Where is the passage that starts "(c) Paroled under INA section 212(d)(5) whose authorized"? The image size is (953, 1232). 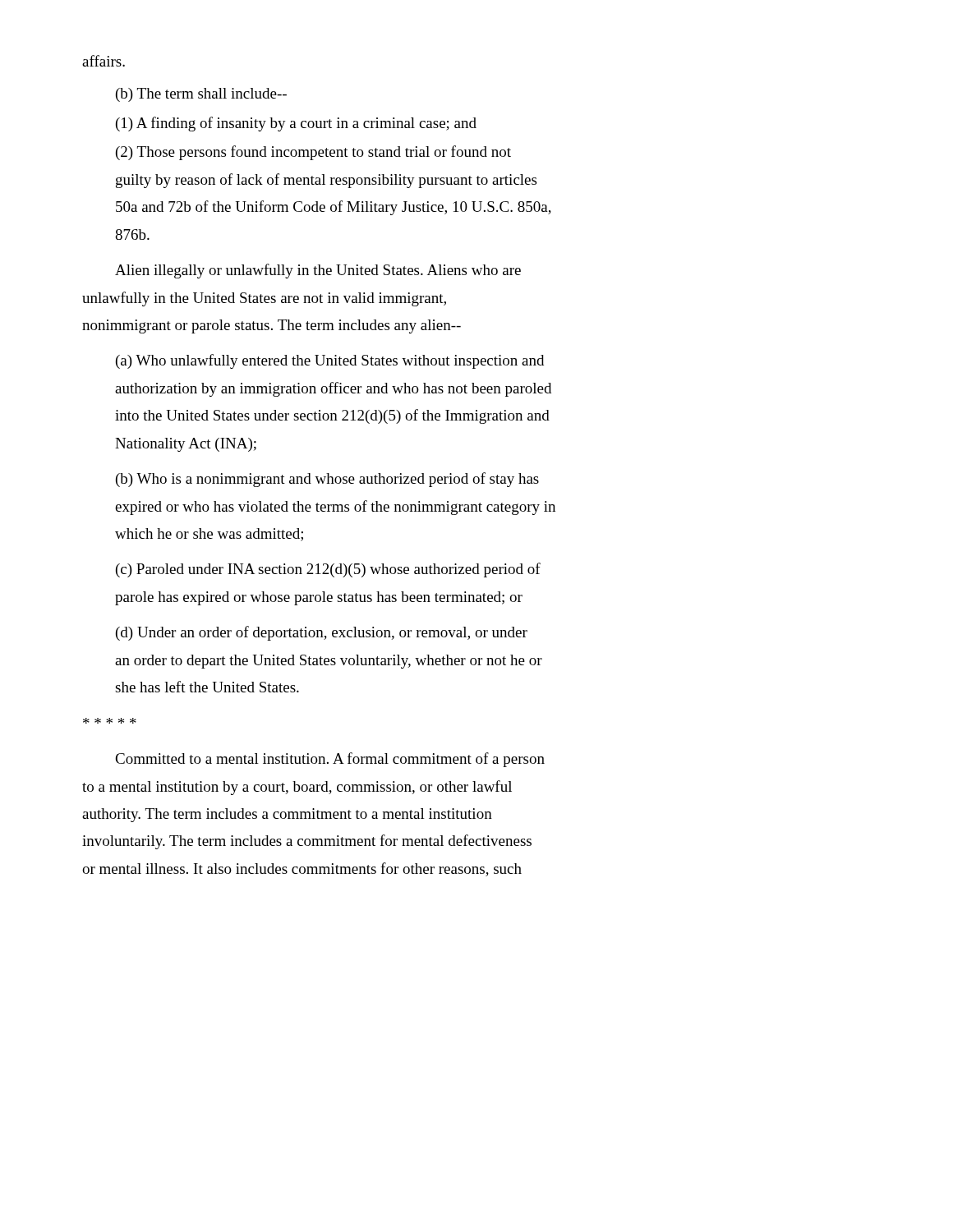[x=481, y=583]
